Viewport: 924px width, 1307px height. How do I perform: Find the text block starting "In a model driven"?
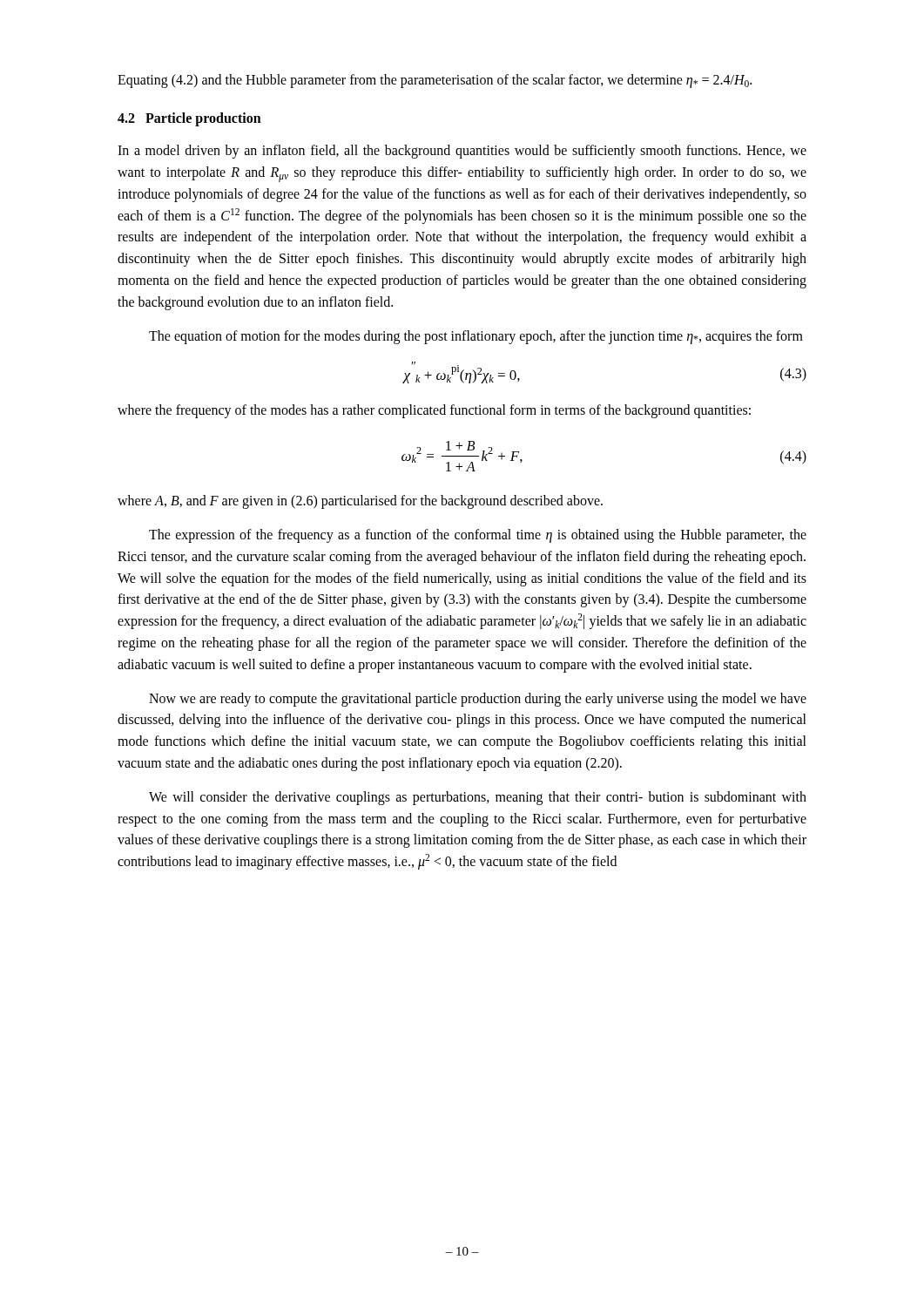tap(462, 226)
